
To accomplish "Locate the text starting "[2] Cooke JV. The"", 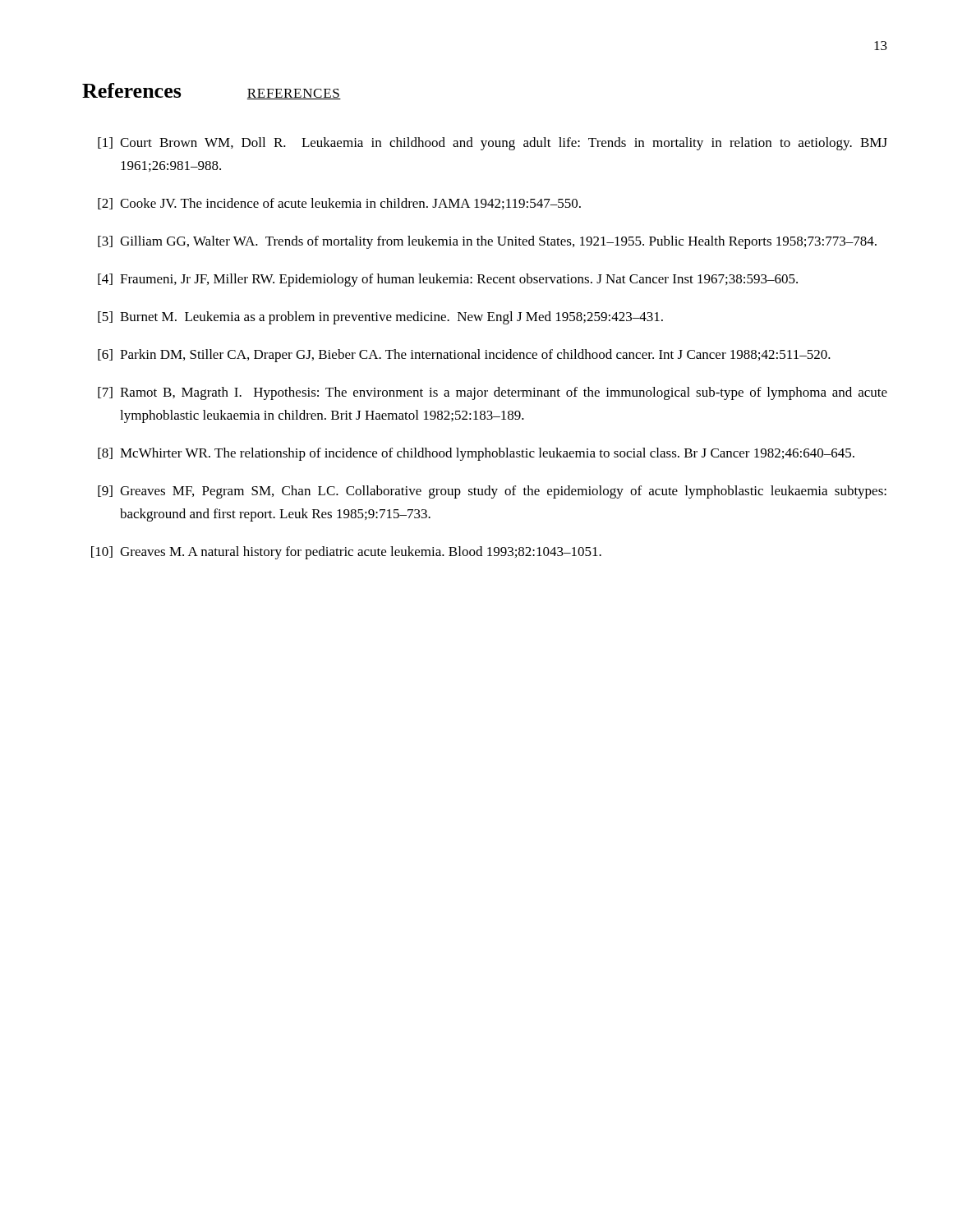I will click(332, 203).
